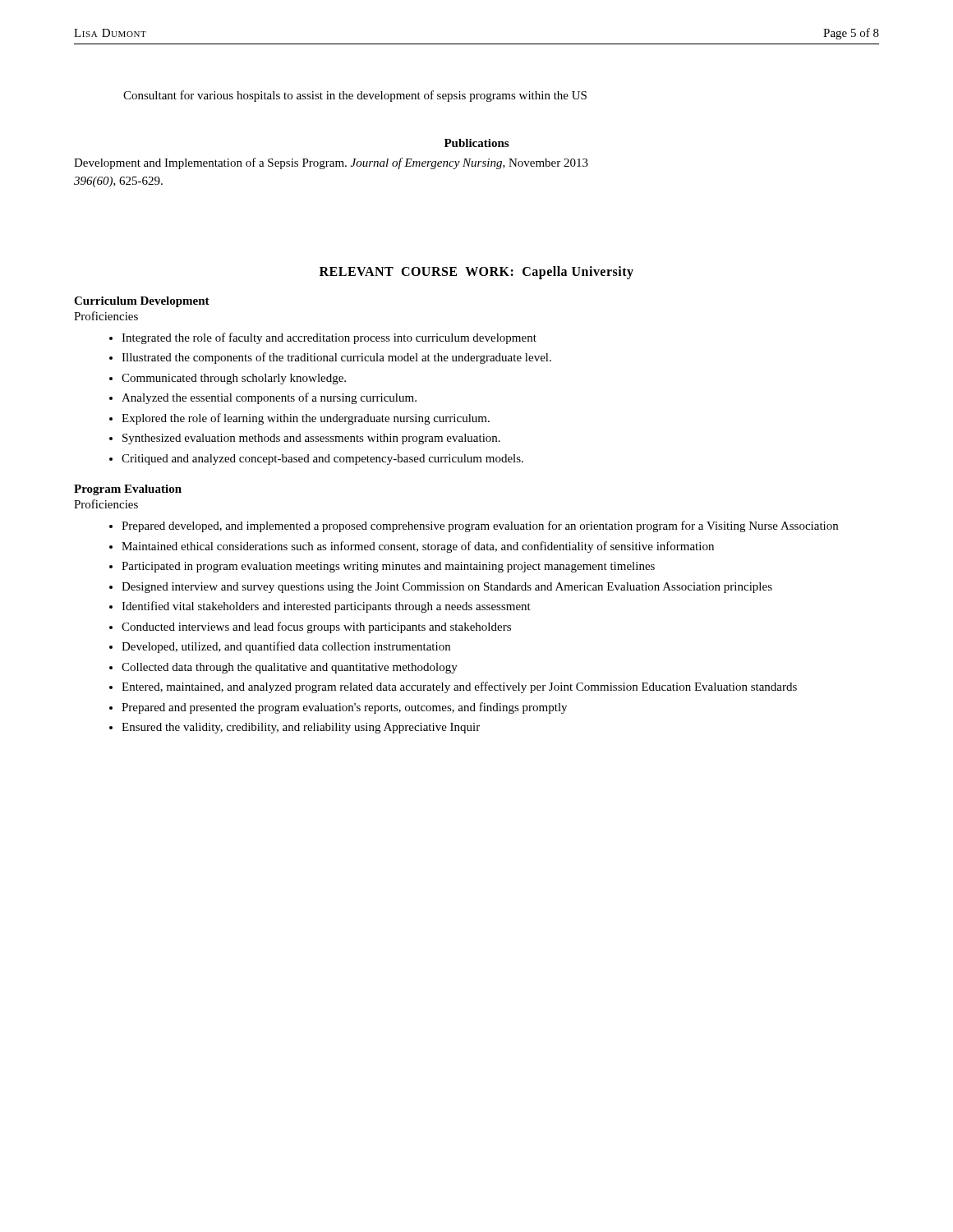Click on the list item with the text "Developed, utilized, and quantified data collection instrumentation"
The height and width of the screenshot is (1232, 953).
pyautogui.click(x=286, y=647)
